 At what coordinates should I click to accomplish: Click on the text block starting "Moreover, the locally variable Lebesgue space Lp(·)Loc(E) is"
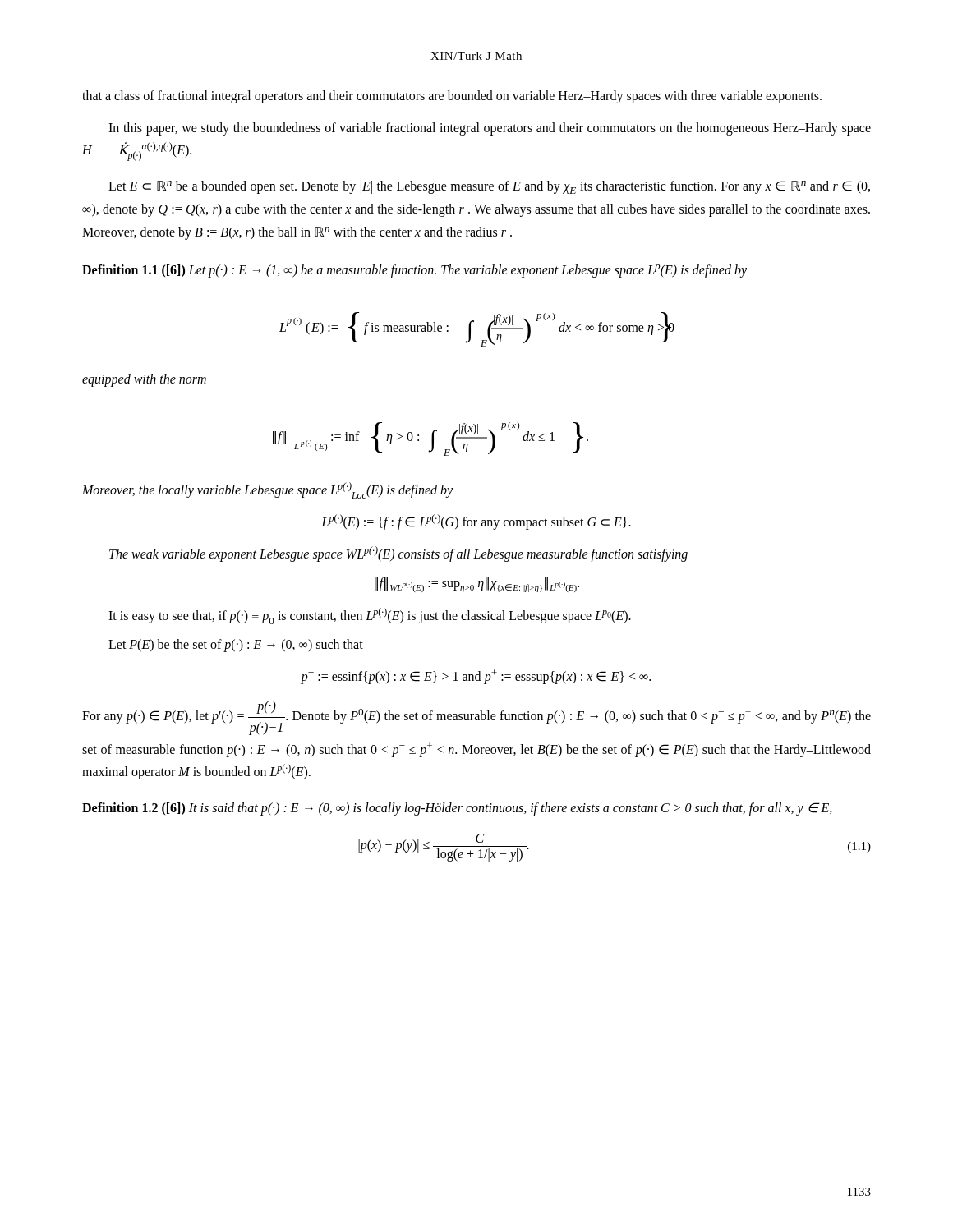coord(268,490)
